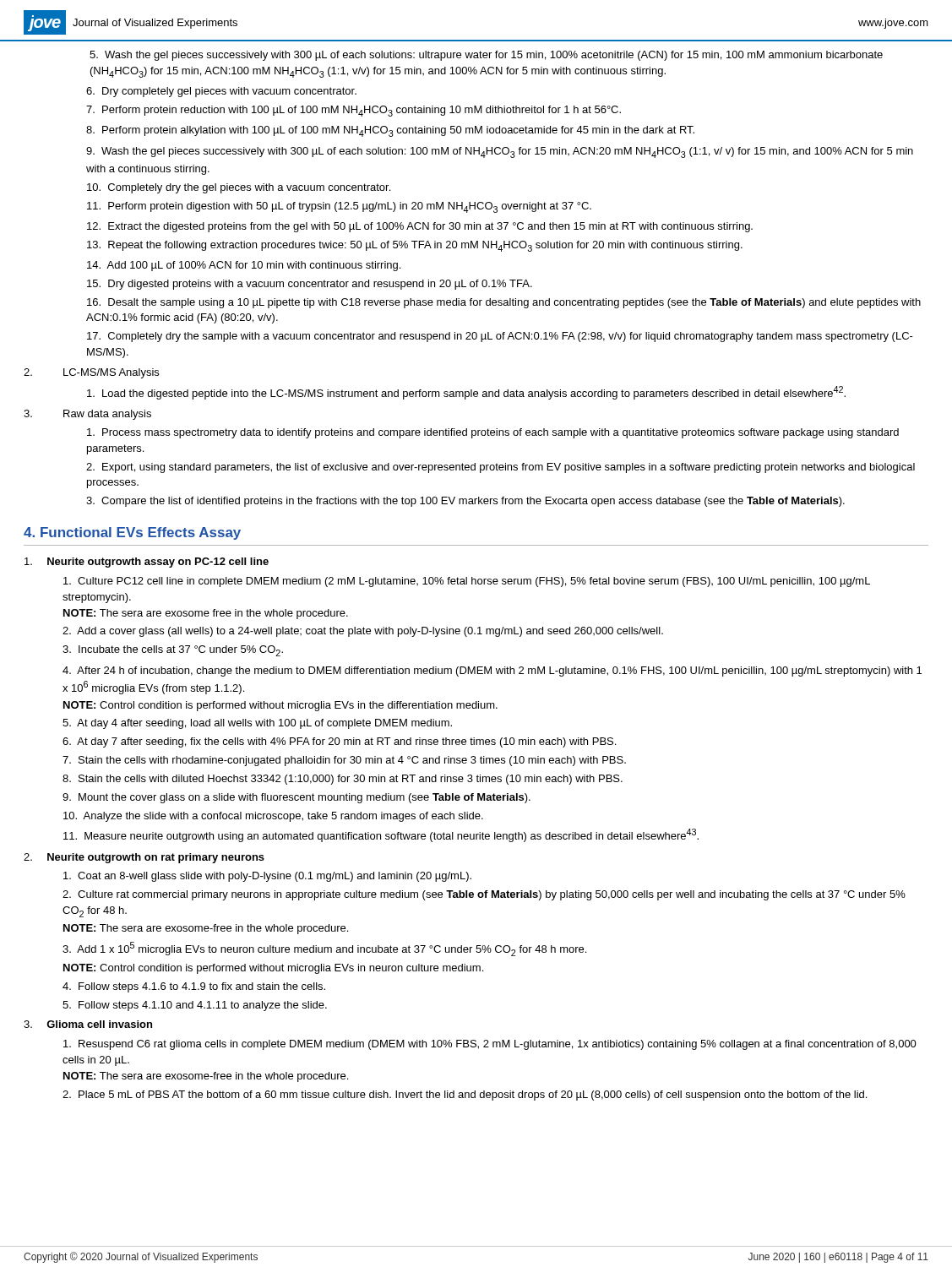This screenshot has width=952, height=1267.
Task: Navigate to the text starting "14. Add 100 µL of 100%"
Action: coord(244,266)
